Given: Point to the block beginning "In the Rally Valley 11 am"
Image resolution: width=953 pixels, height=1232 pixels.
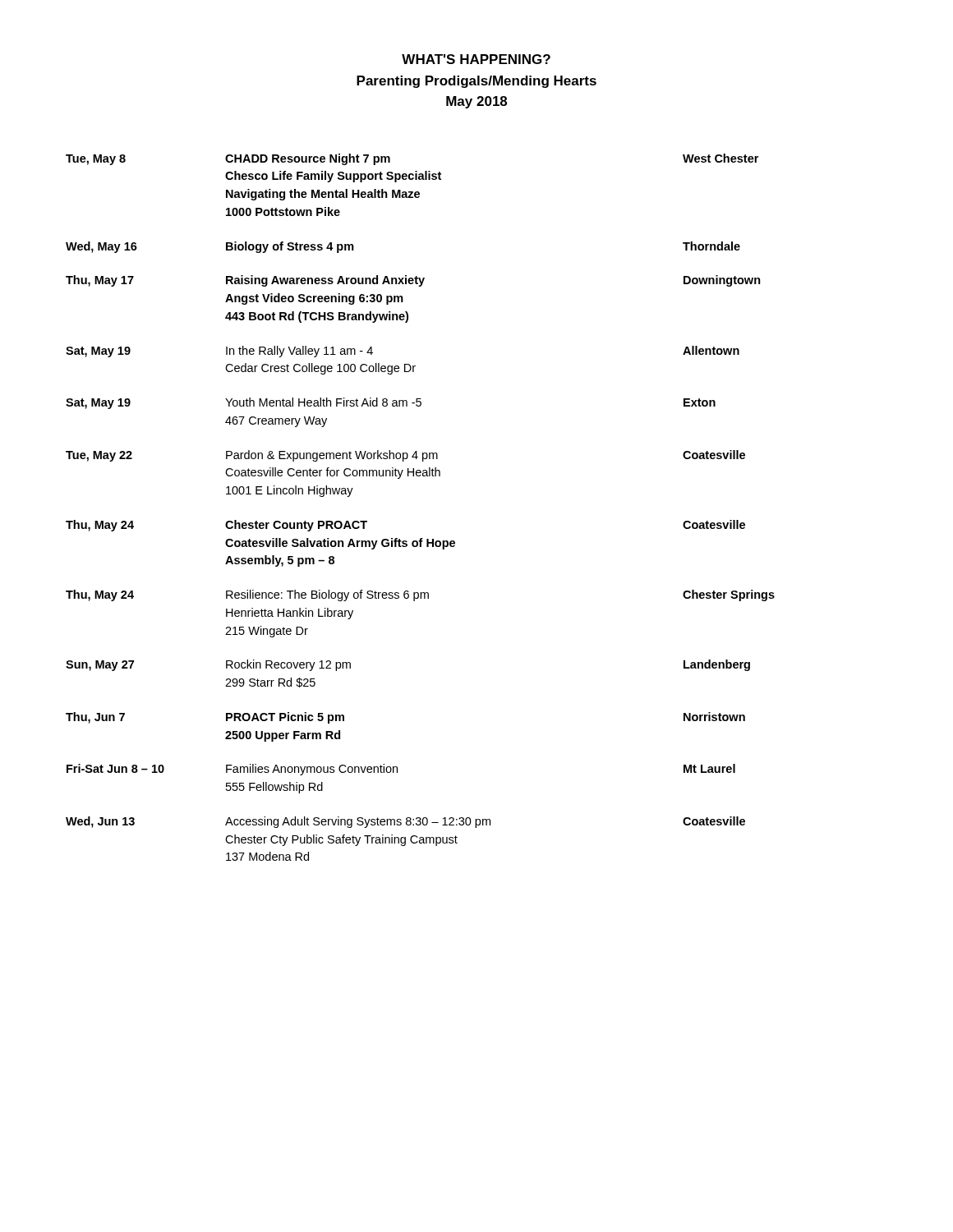Looking at the screenshot, I should pyautogui.click(x=320, y=359).
